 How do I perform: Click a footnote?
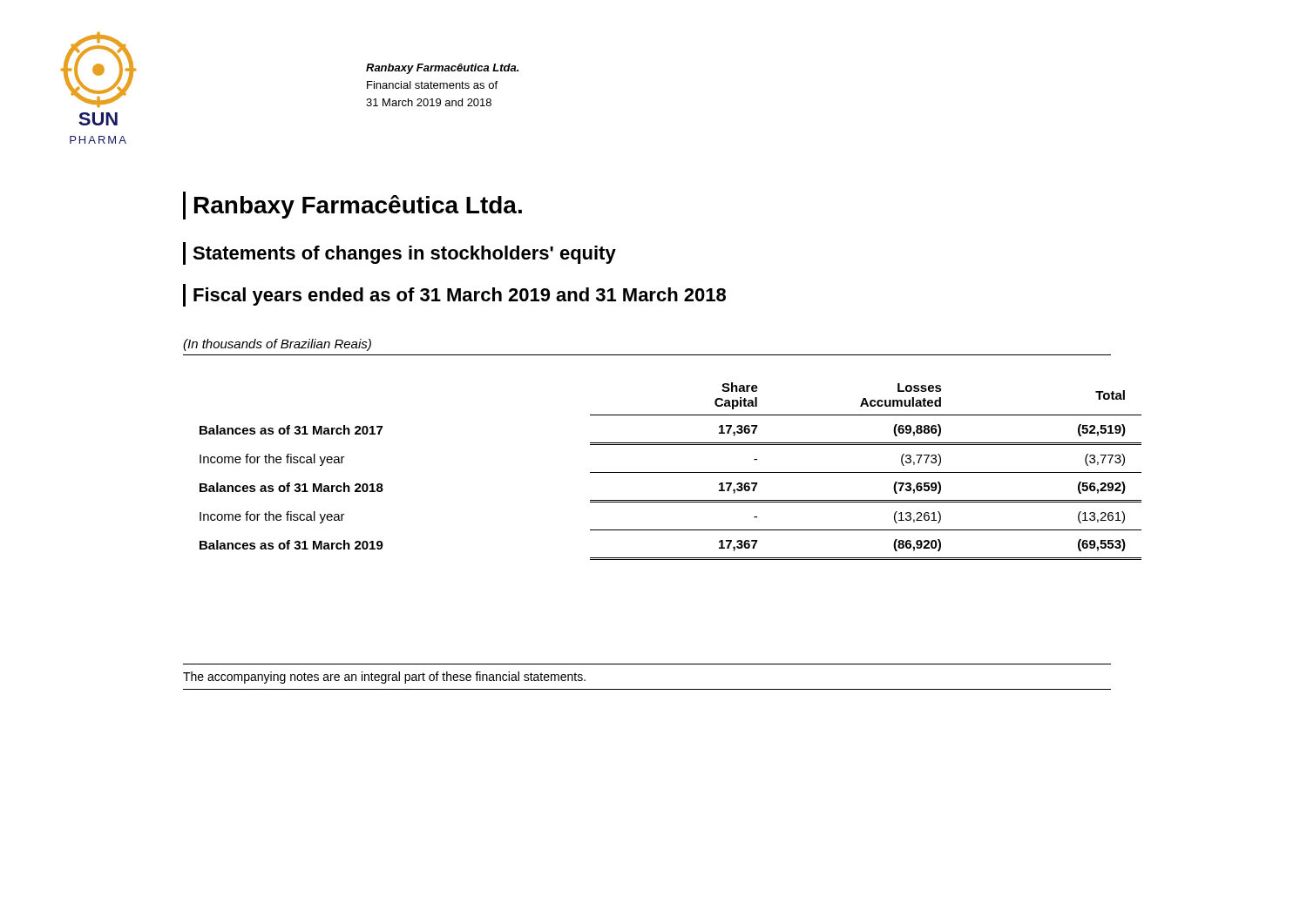(385, 677)
